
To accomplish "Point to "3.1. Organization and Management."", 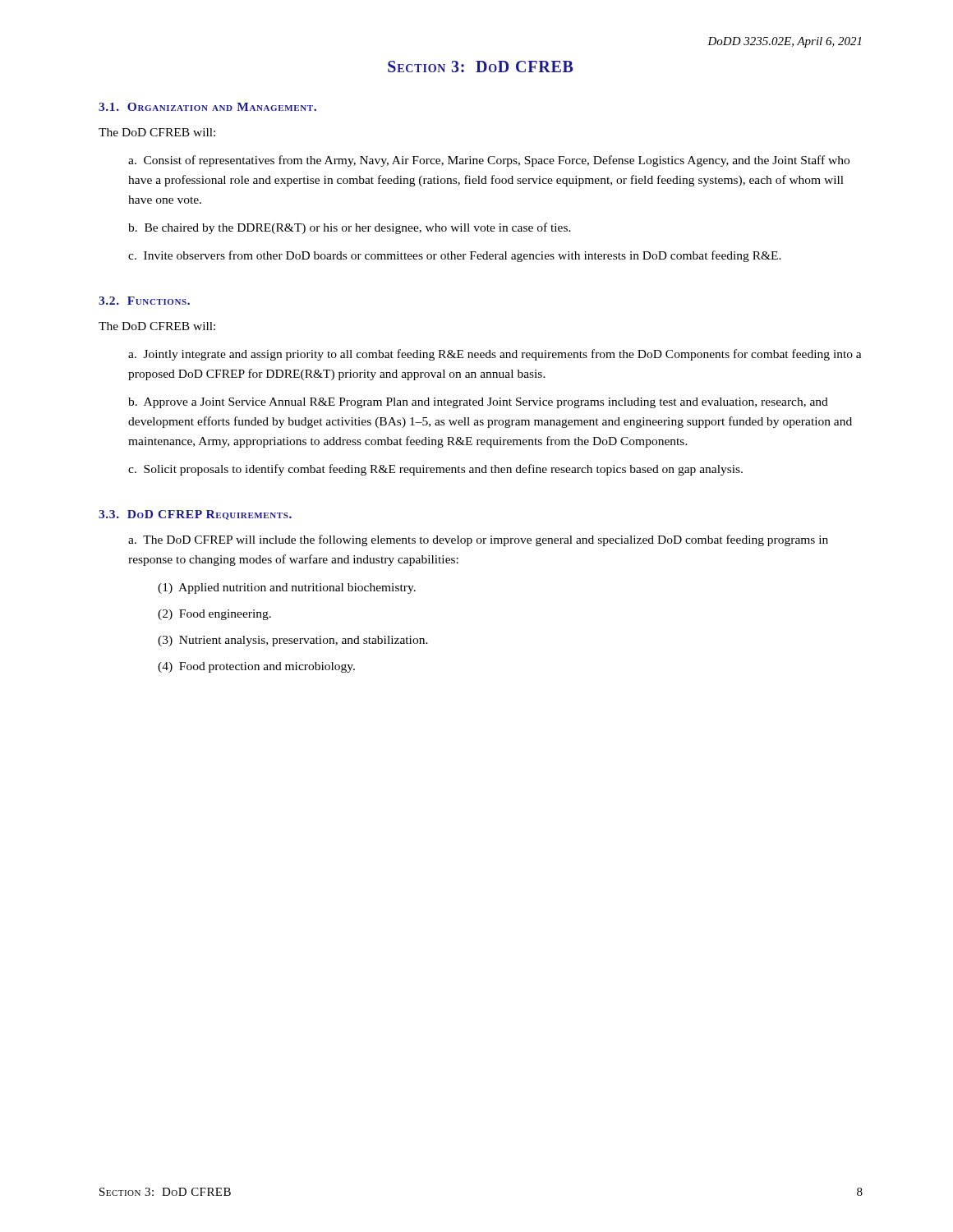I will pos(208,106).
